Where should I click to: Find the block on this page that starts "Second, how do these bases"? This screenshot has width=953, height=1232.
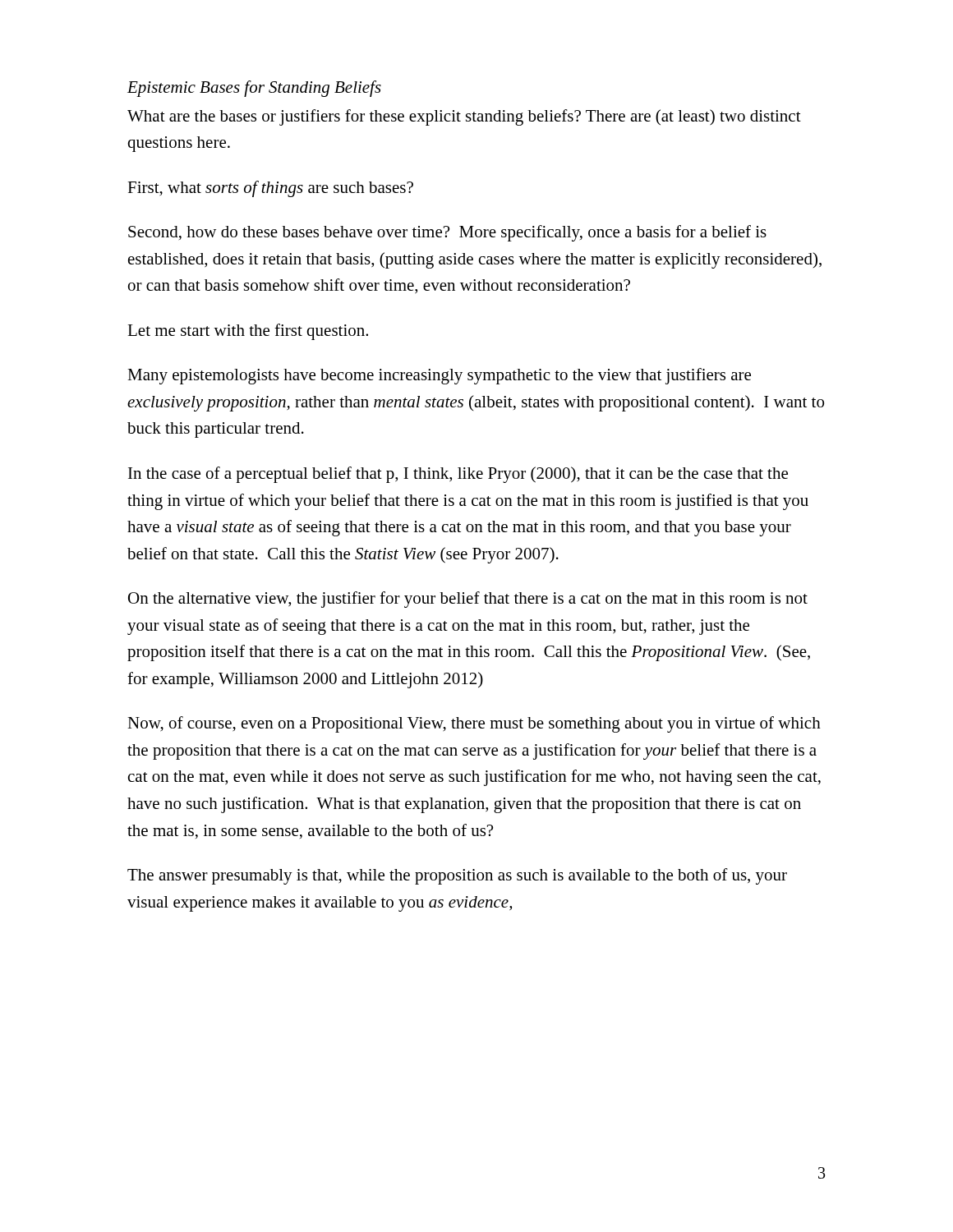(x=475, y=258)
